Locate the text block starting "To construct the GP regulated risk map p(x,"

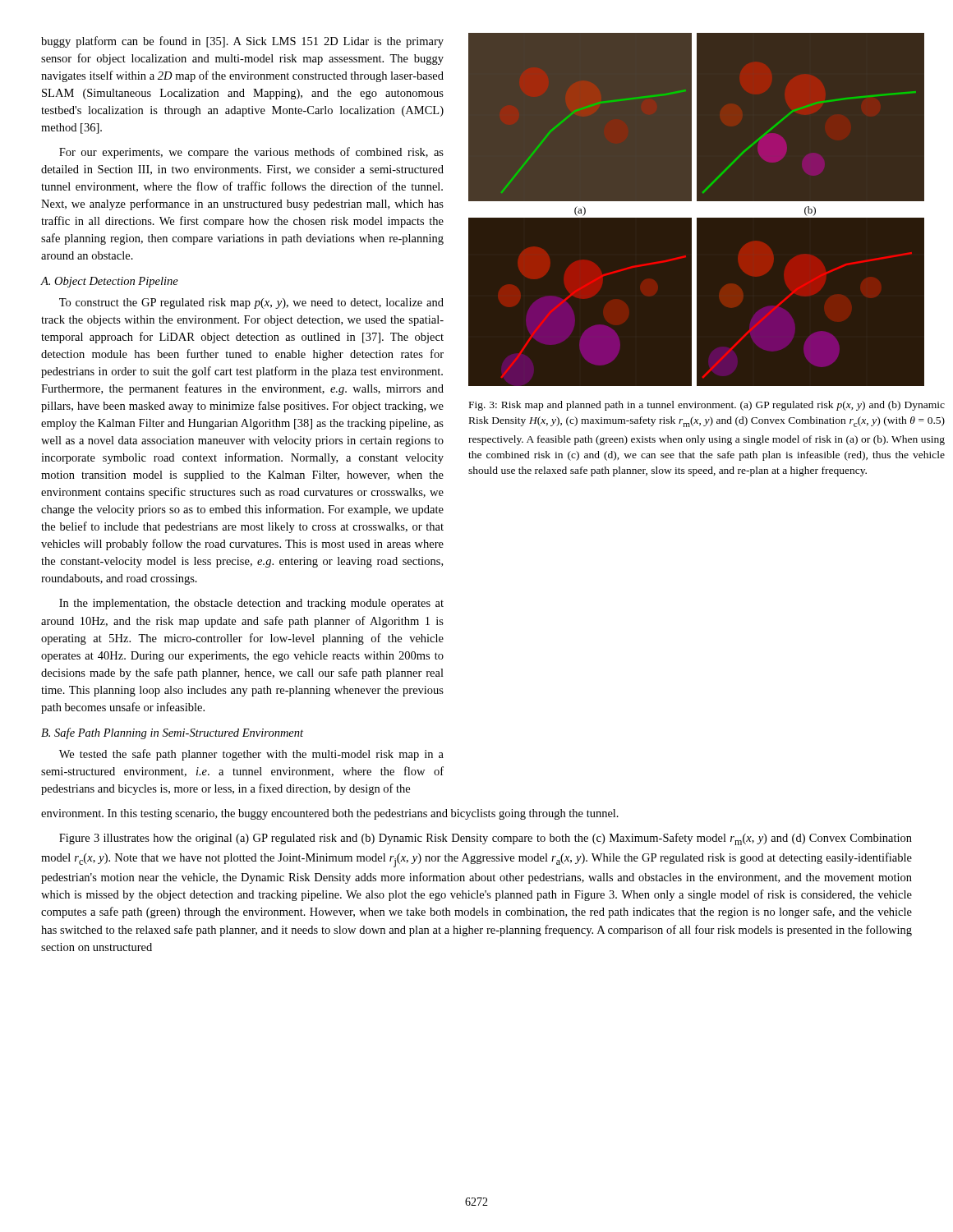(242, 441)
